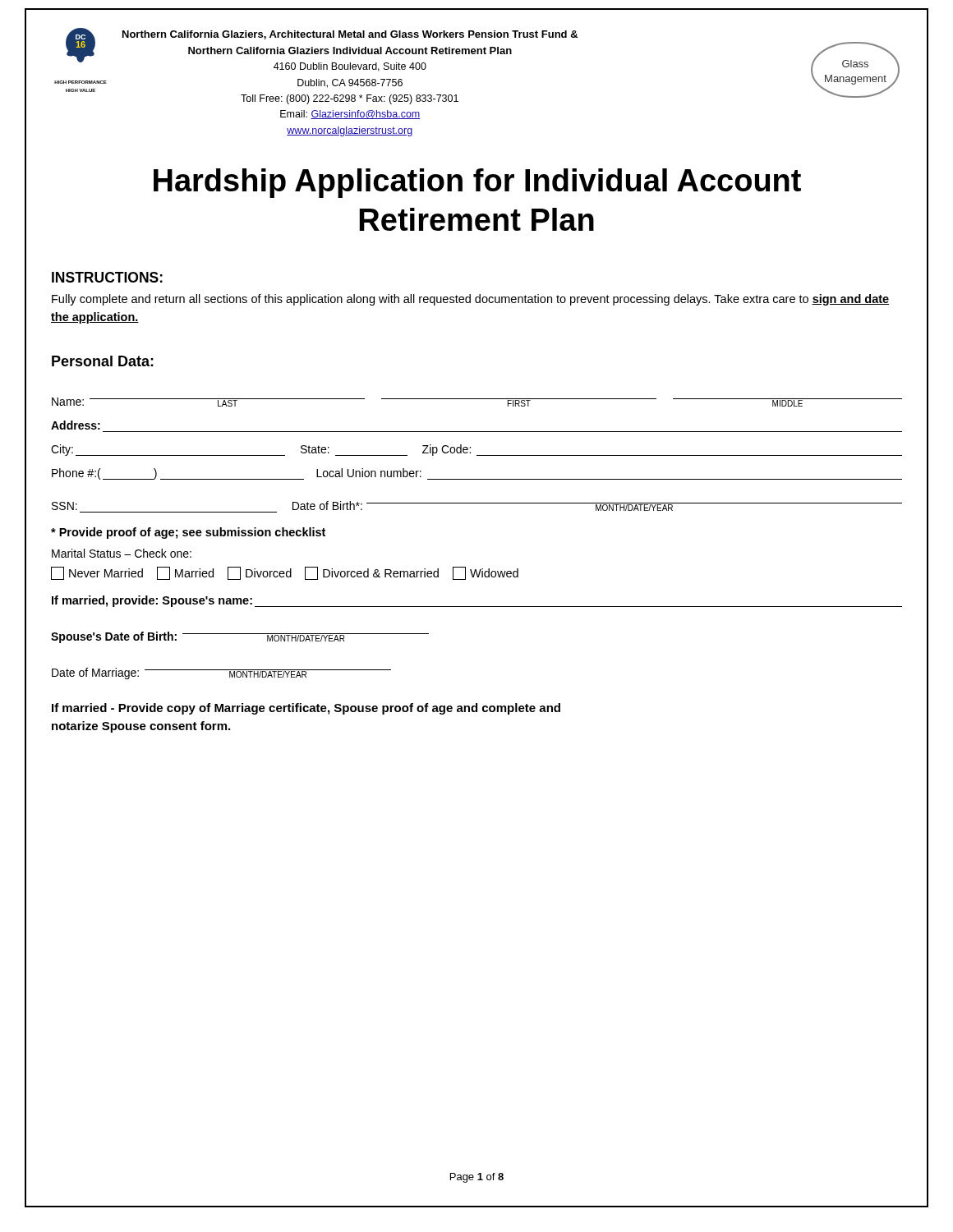The image size is (953, 1232).
Task: Click where it says "Hardship Application for Individual AccountRetirement Plan"
Action: pyautogui.click(x=476, y=201)
